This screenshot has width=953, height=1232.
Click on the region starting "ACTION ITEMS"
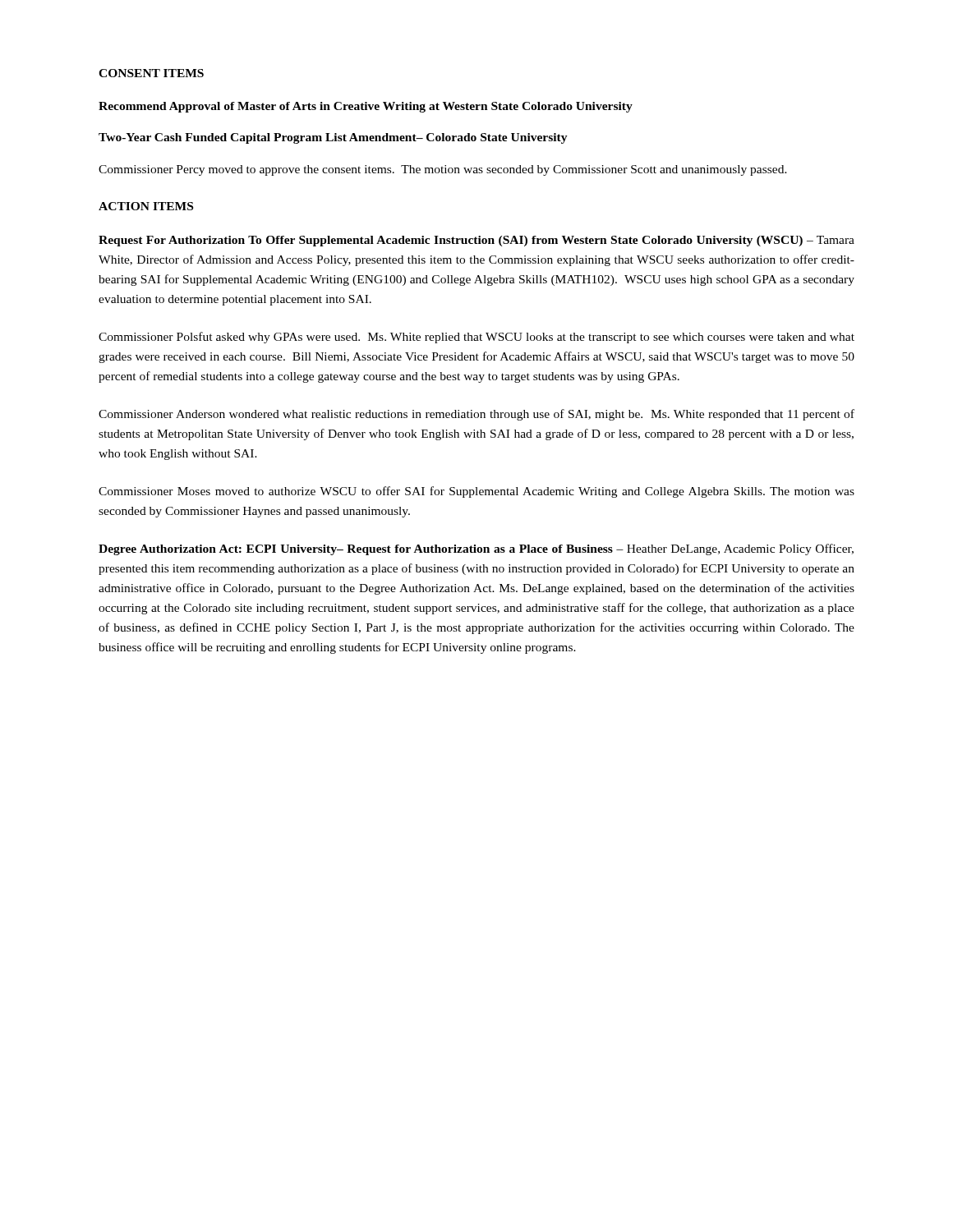coord(146,206)
